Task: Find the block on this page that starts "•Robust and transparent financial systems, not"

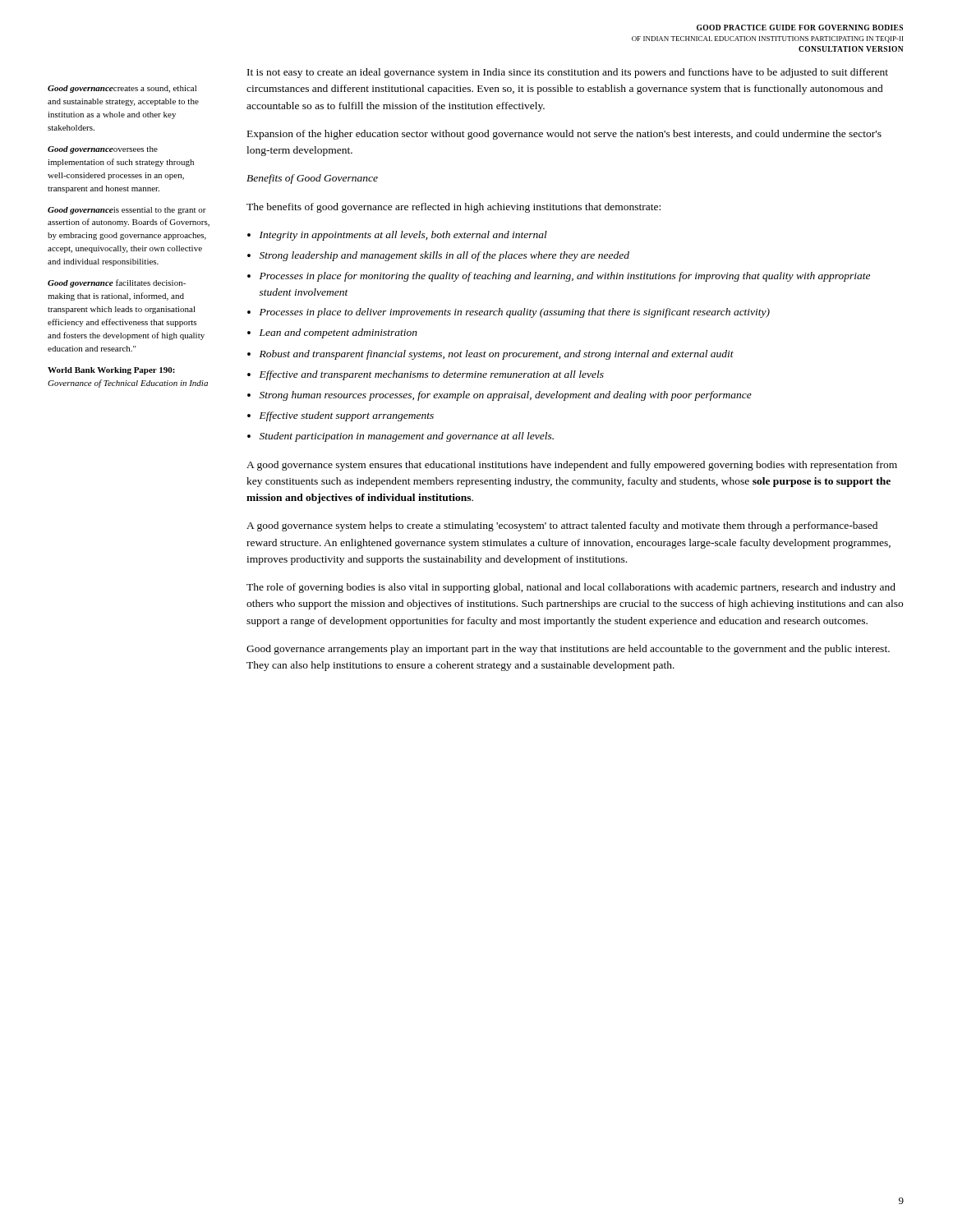Action: tap(490, 354)
